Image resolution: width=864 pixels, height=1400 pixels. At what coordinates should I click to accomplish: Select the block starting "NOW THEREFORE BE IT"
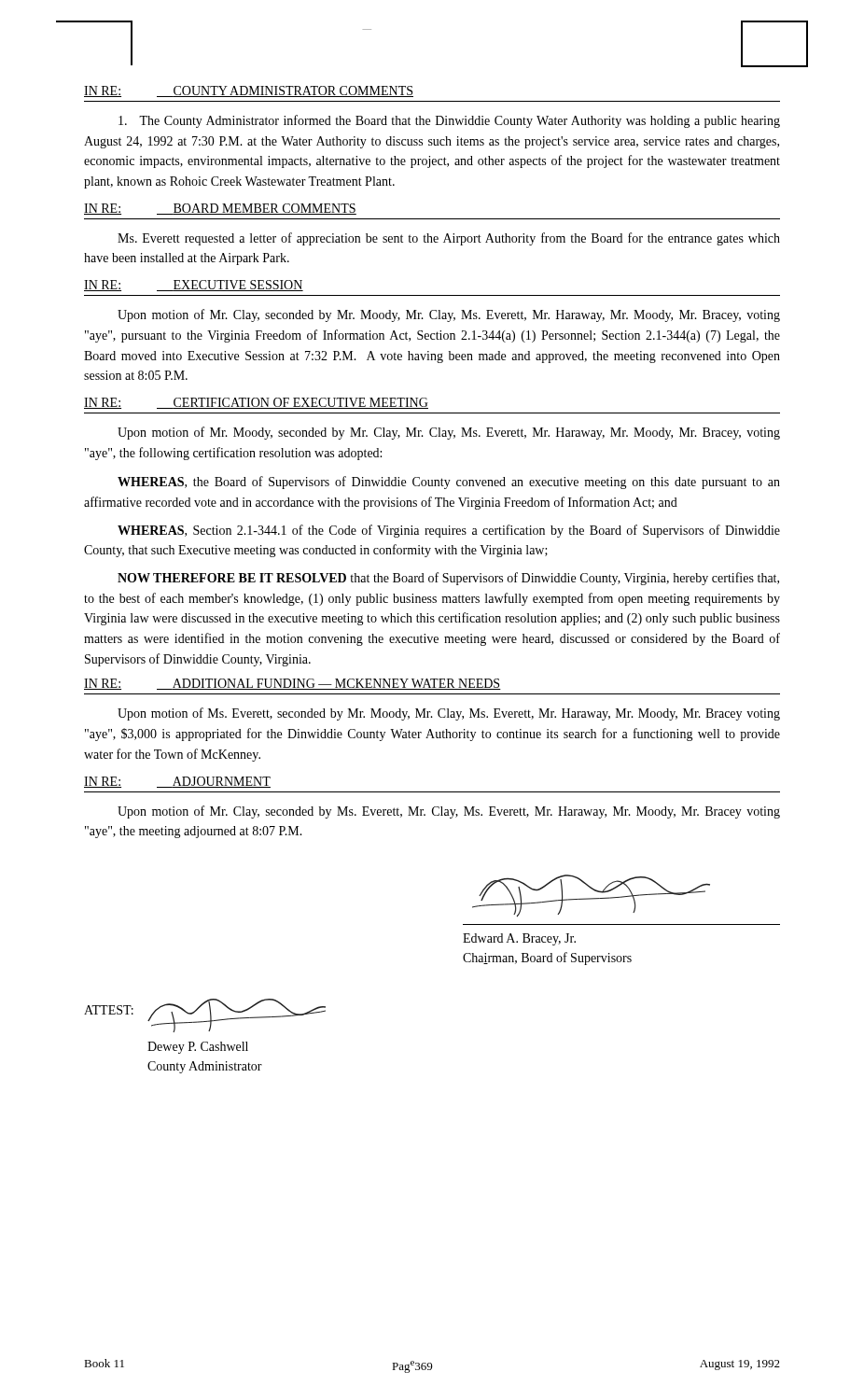432,619
